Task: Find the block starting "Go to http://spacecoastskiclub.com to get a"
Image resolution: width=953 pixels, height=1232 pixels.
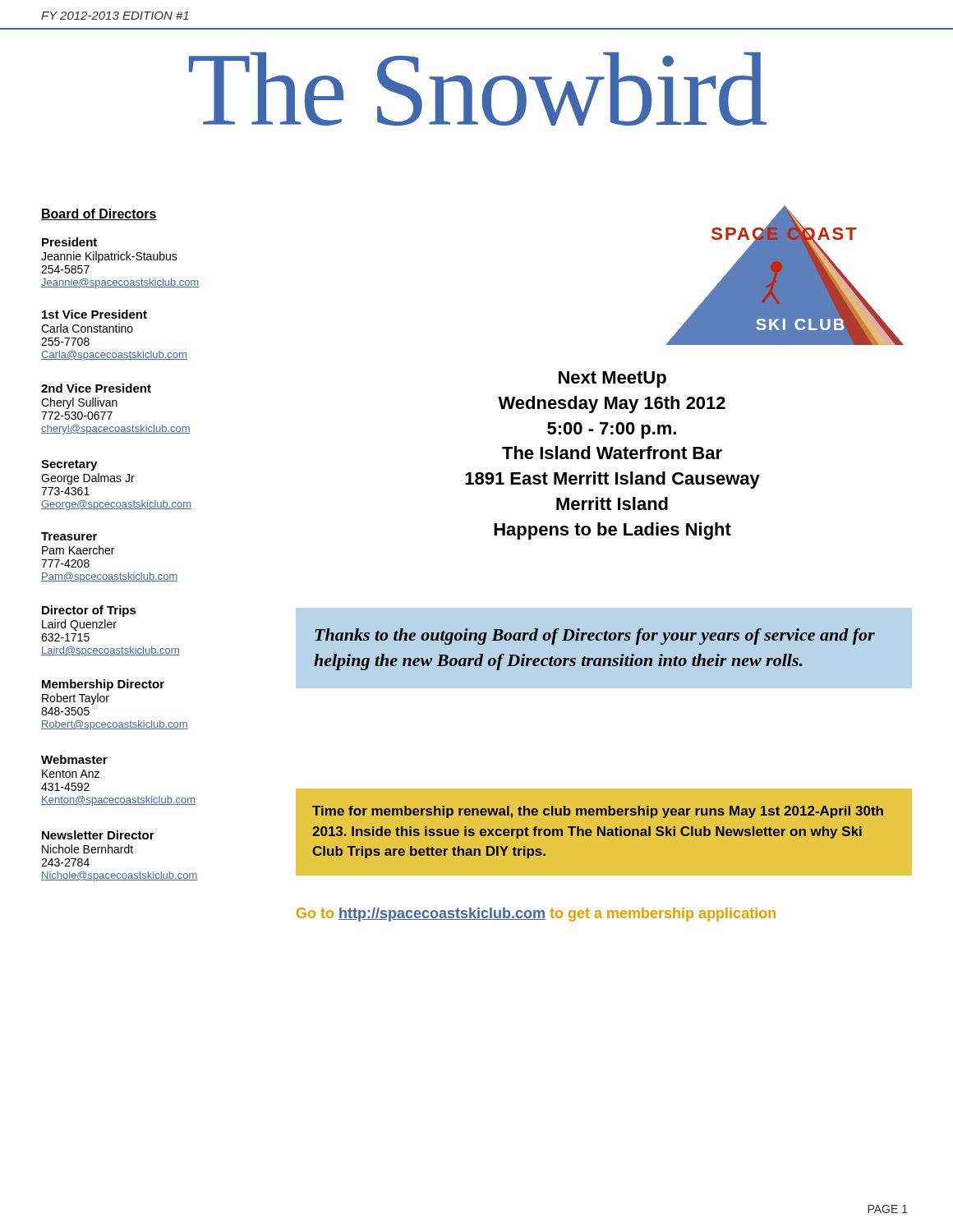Action: (x=604, y=914)
